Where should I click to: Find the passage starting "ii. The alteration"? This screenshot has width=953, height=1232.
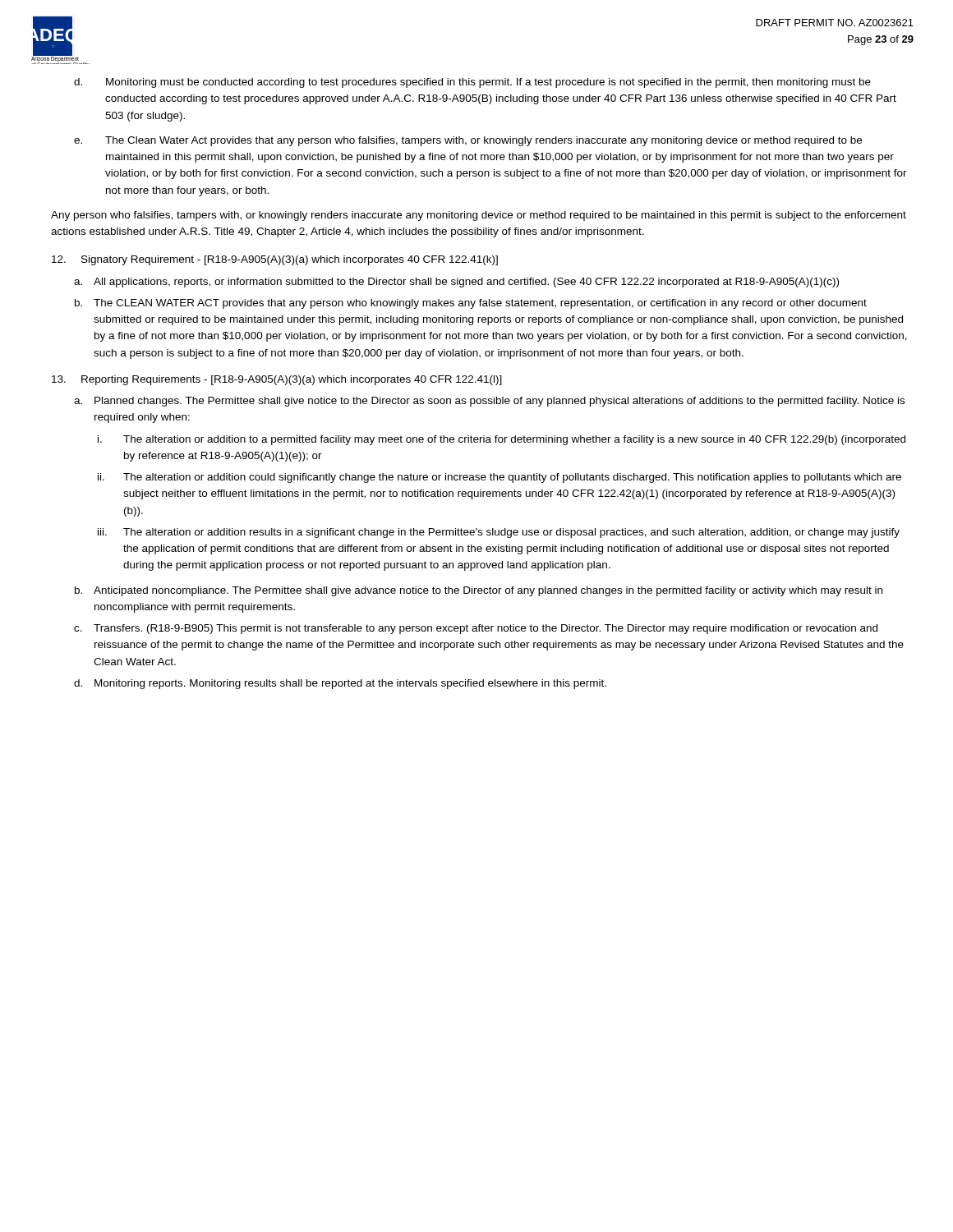504,494
